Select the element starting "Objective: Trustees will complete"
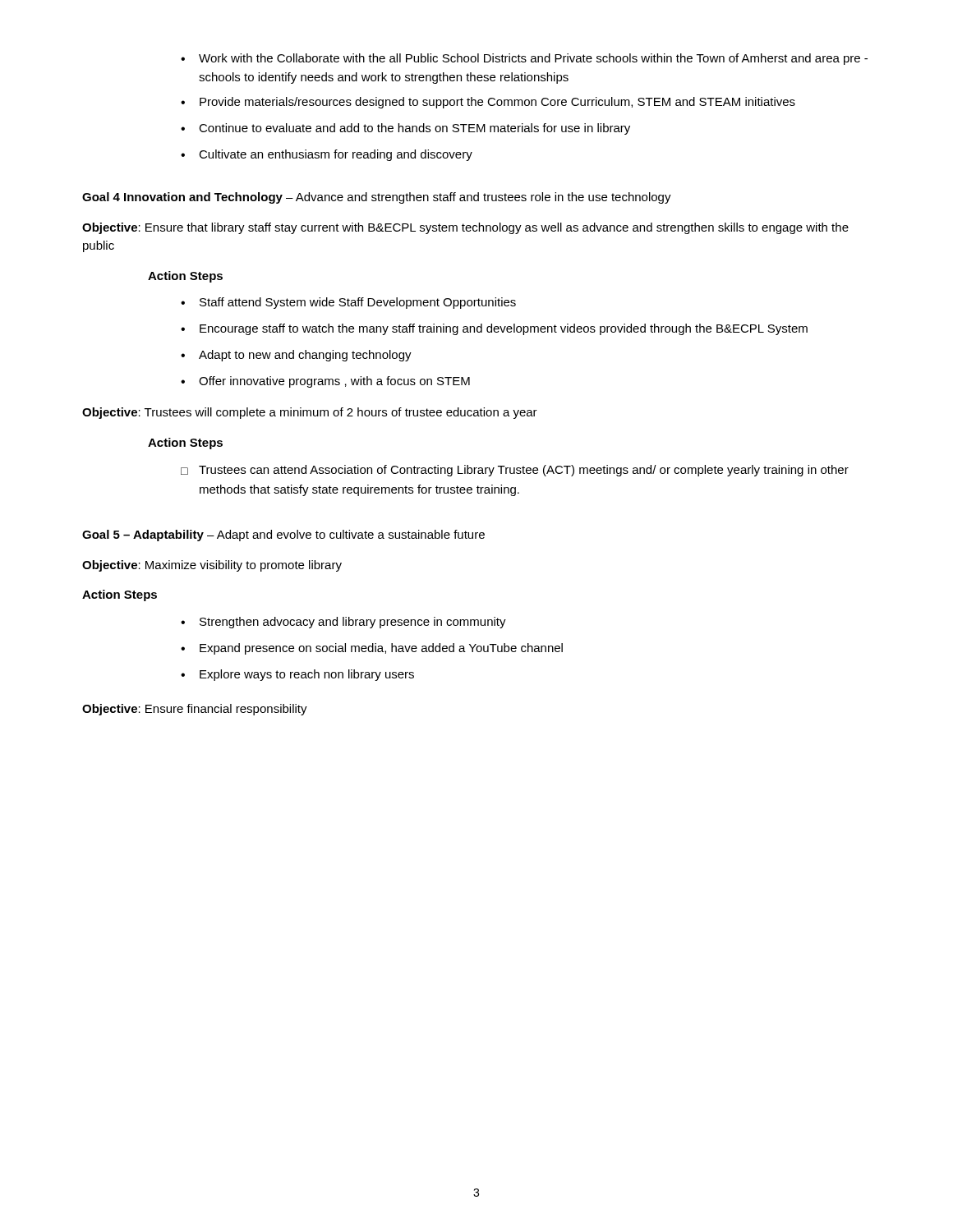Screen dimensions: 1232x953 click(x=310, y=412)
